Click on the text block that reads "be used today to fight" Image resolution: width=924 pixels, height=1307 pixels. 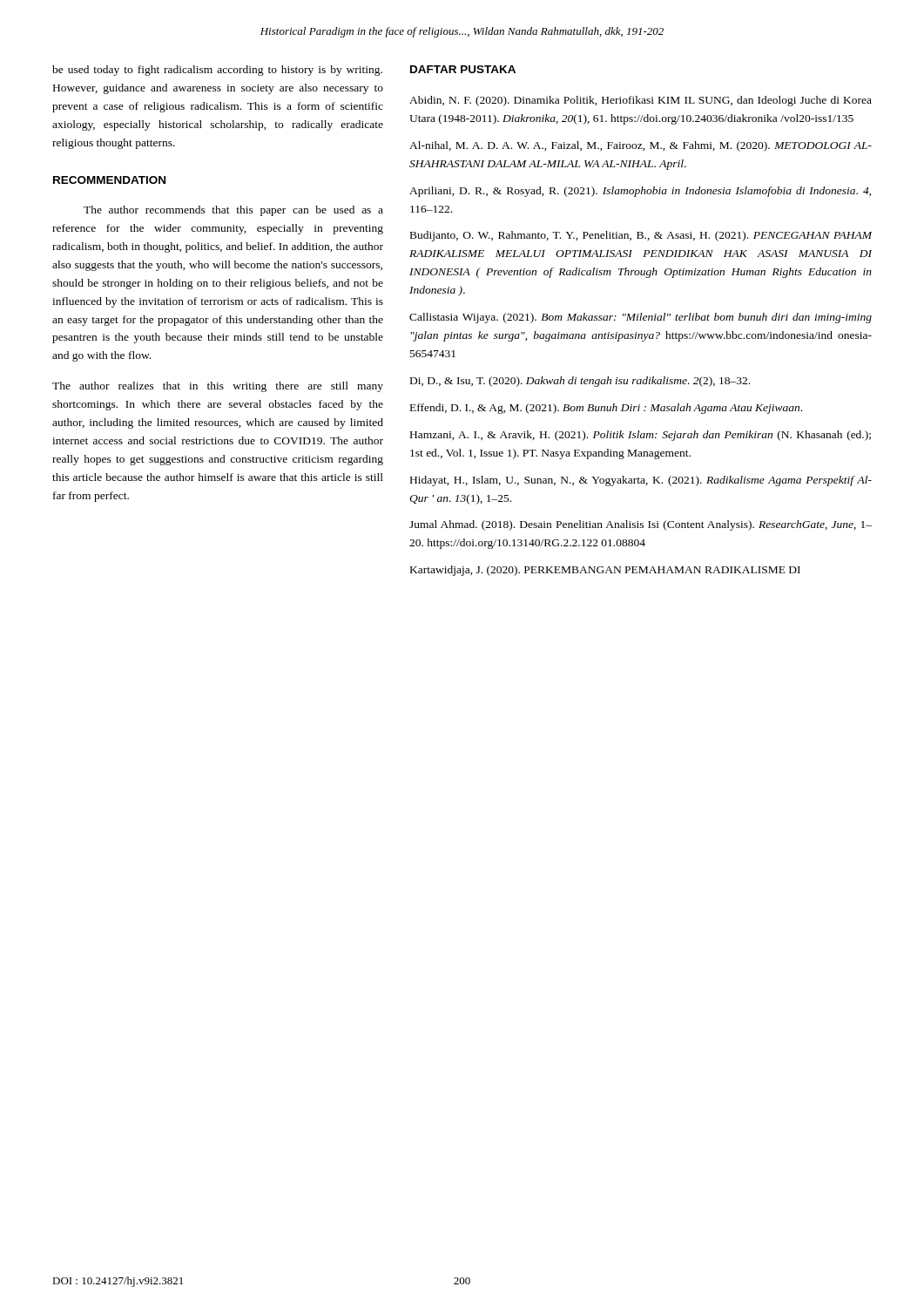click(218, 106)
